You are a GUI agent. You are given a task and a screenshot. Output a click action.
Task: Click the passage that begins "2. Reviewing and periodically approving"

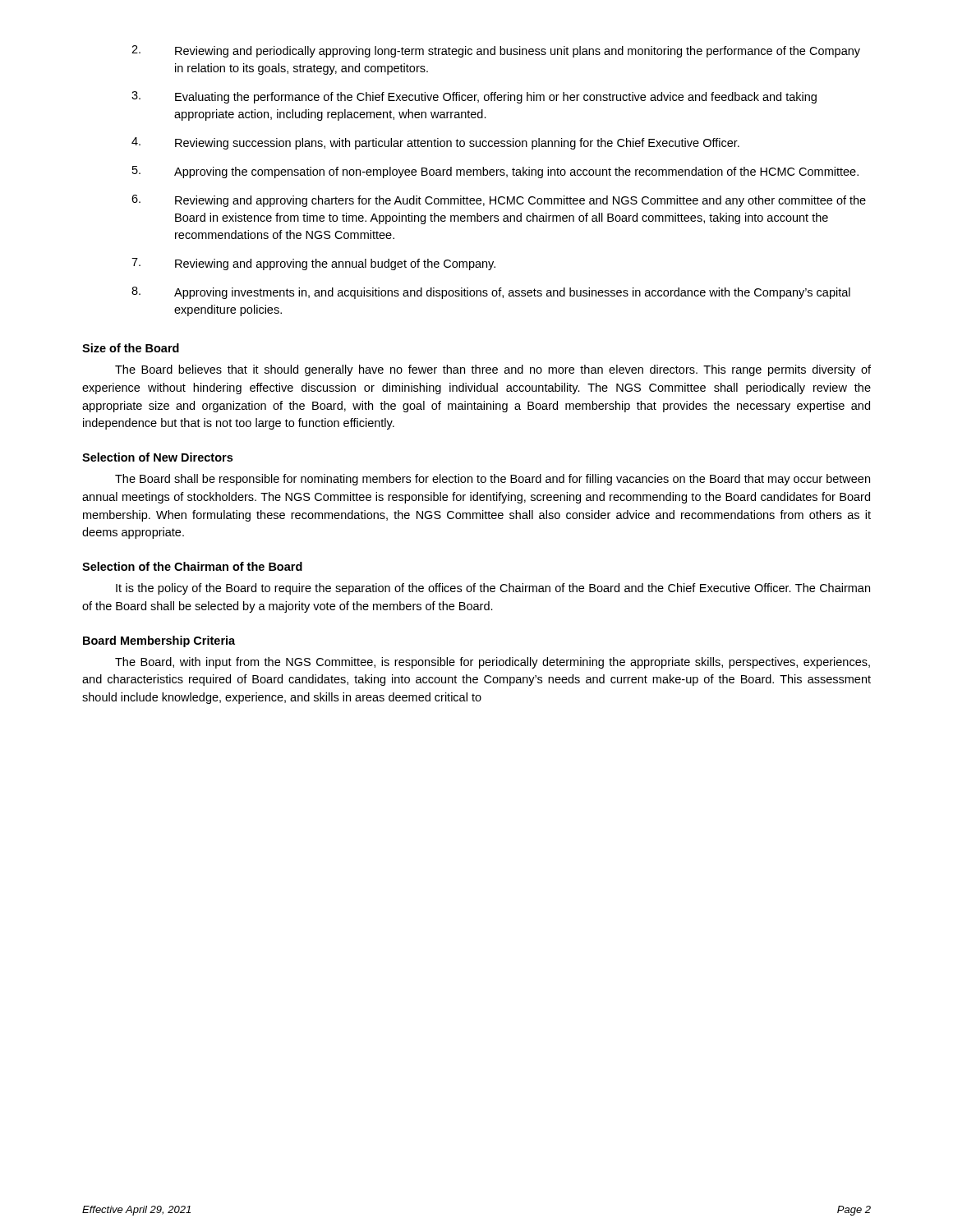501,60
